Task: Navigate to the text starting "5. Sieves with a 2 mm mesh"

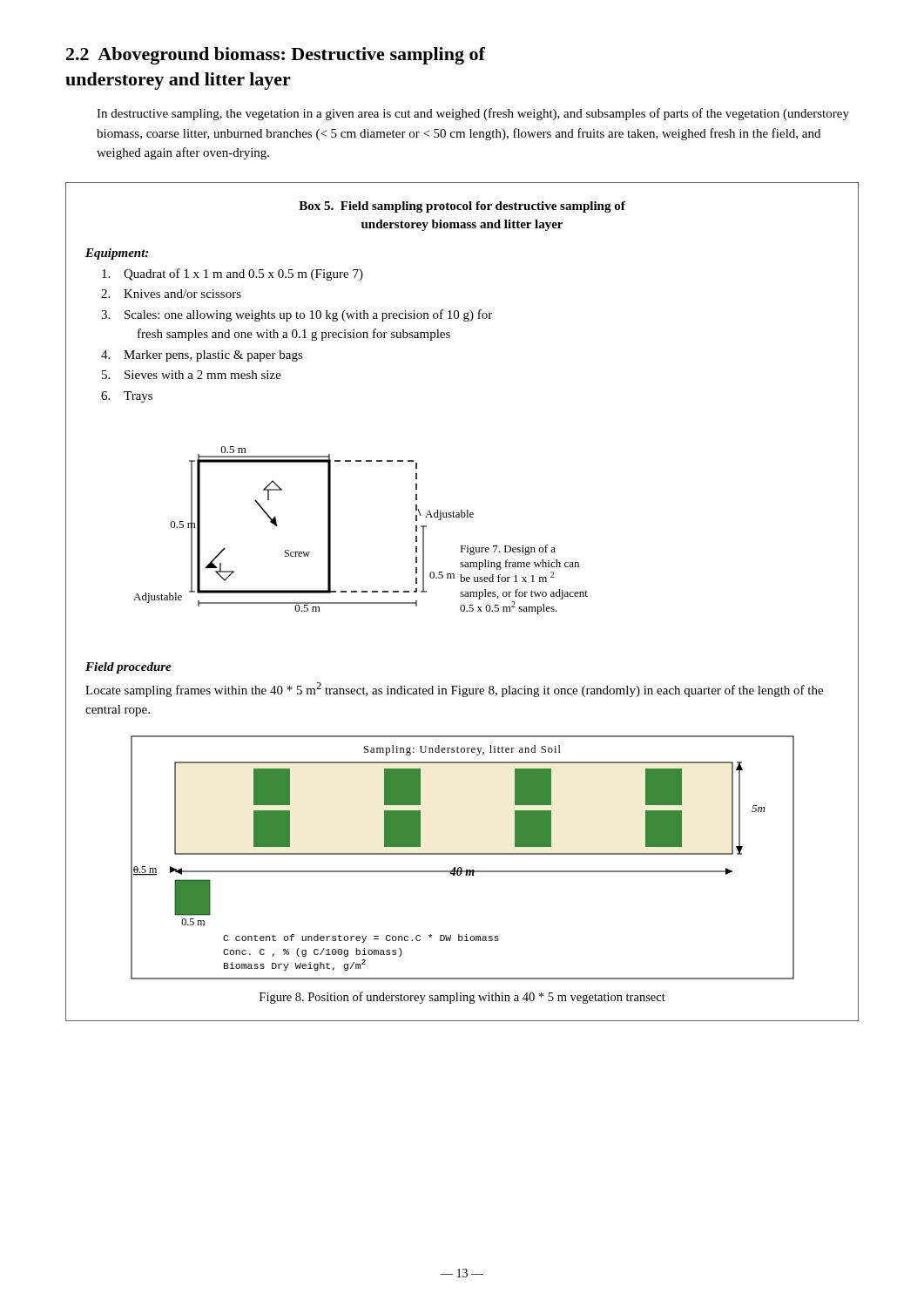Action: pyautogui.click(x=191, y=376)
